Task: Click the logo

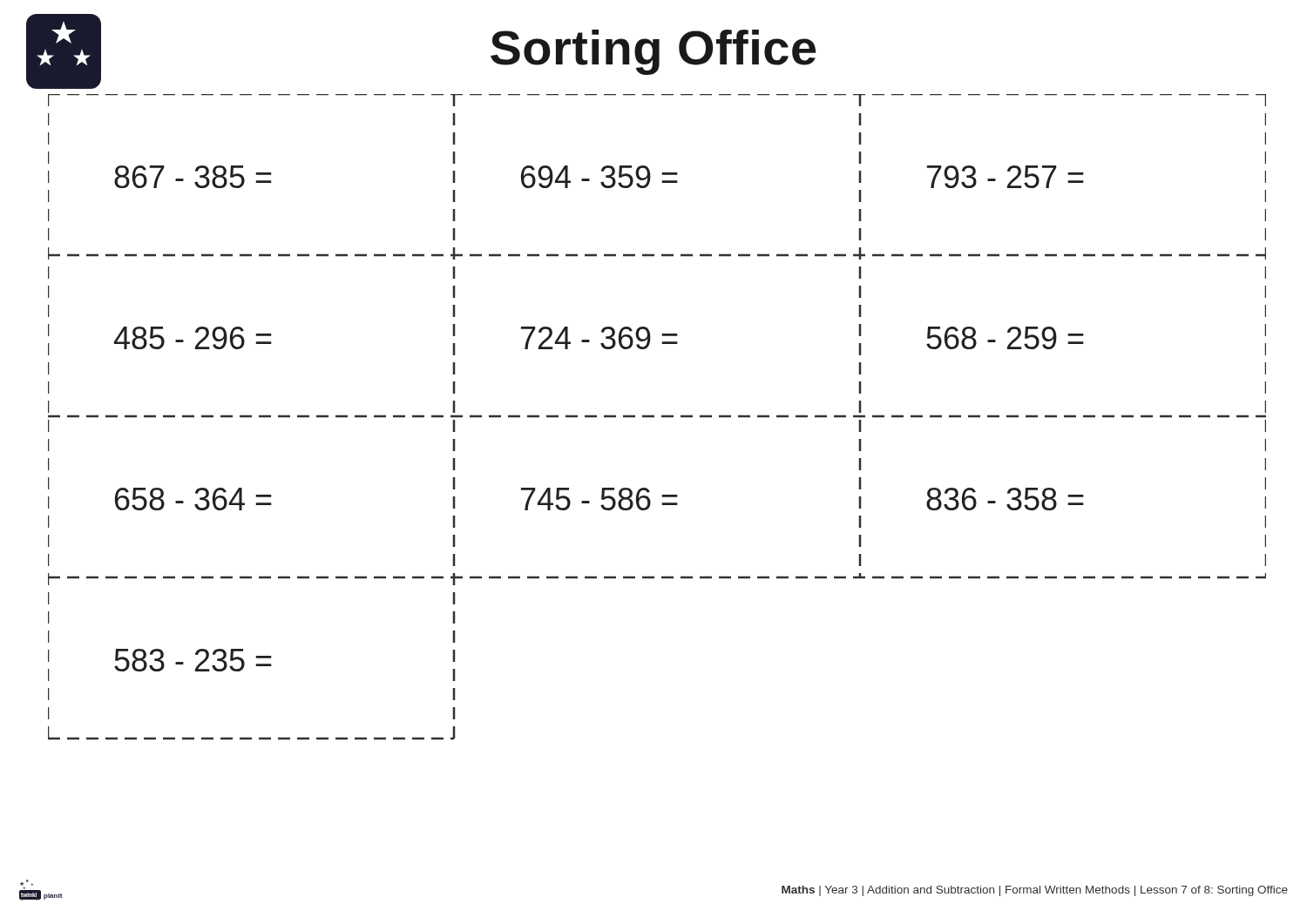Action: pyautogui.click(x=64, y=51)
